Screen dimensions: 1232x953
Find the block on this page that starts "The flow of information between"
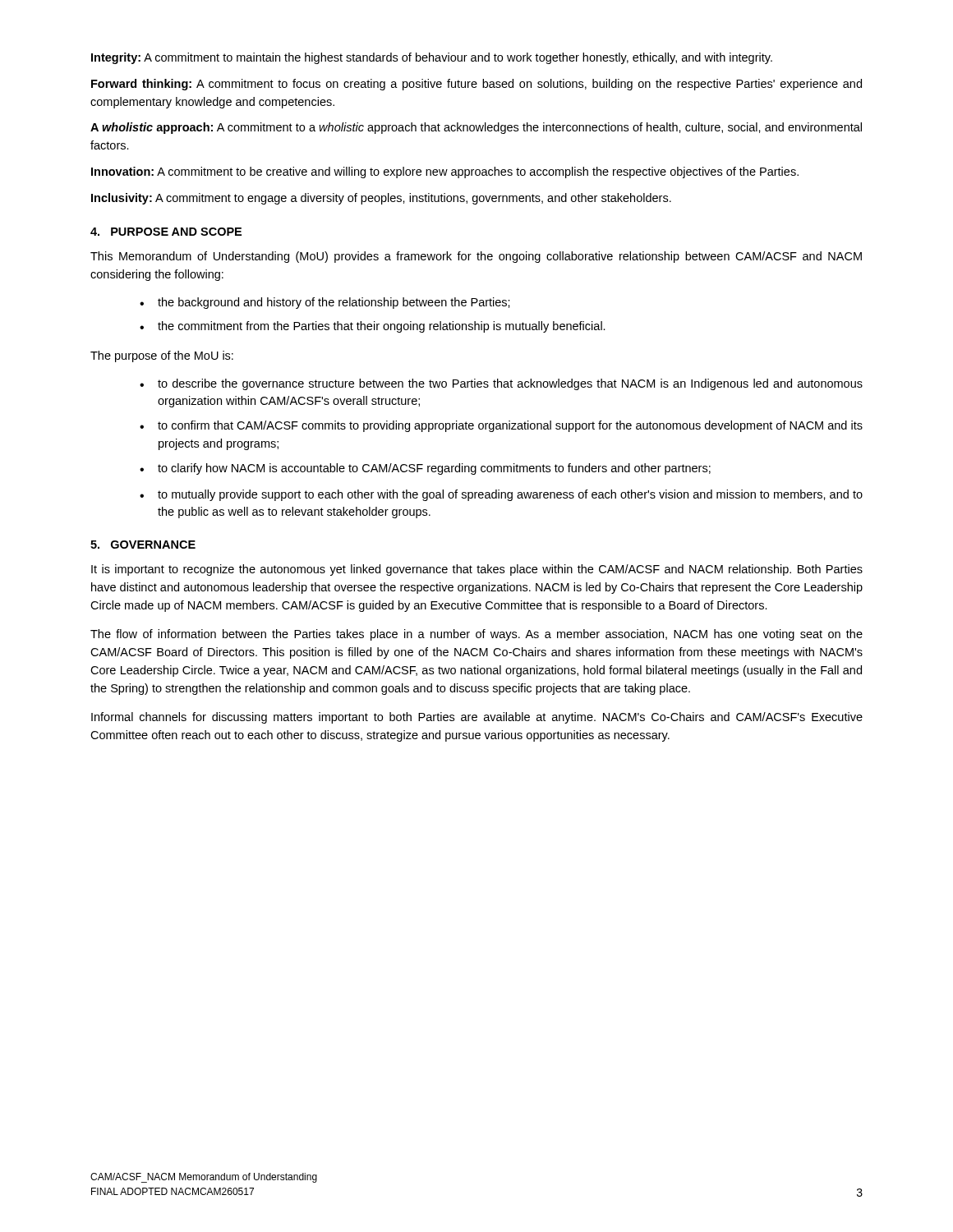pyautogui.click(x=476, y=661)
